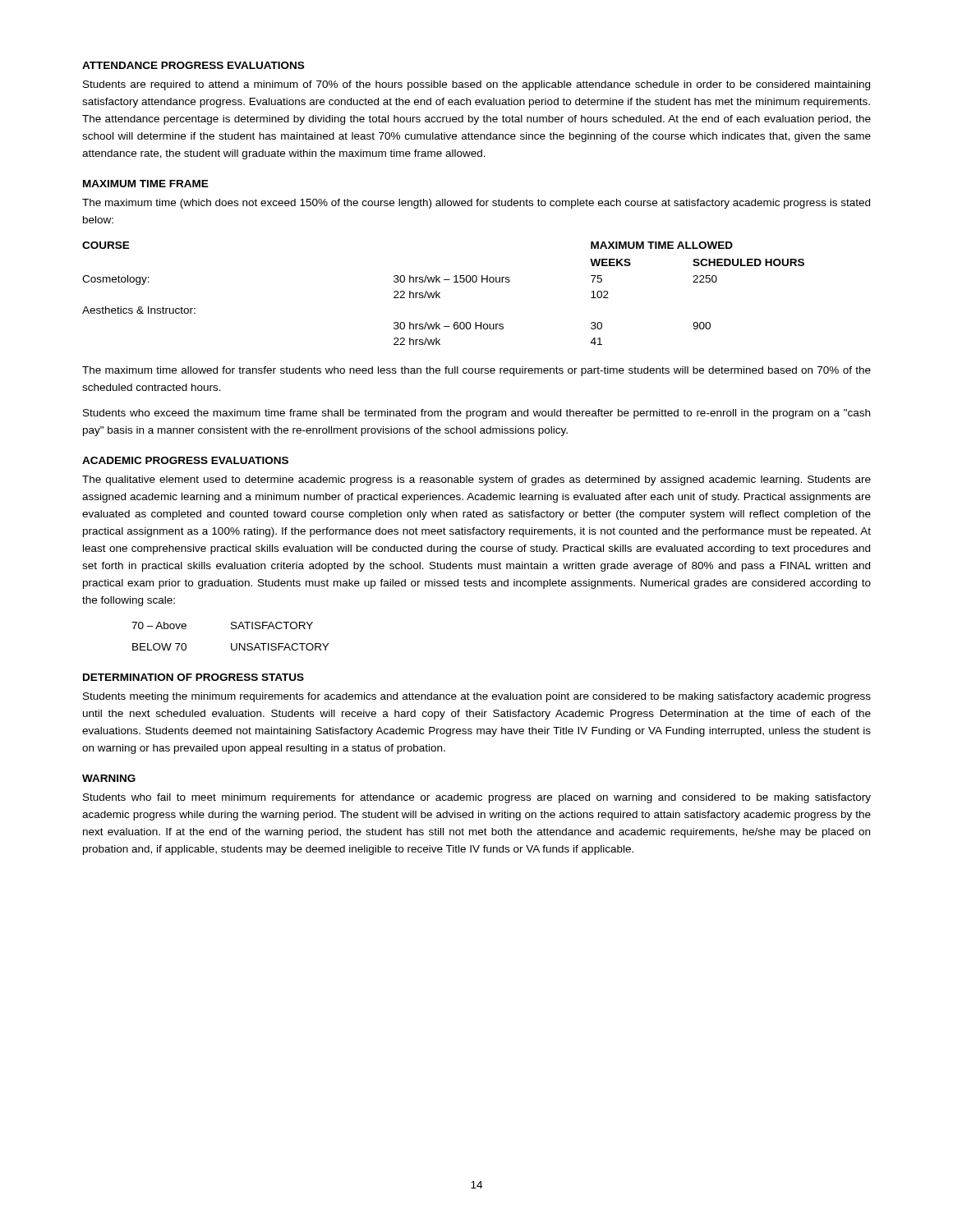Select the section header with the text "ATTENDANCE PROGRESS EVALUATIONS"
The width and height of the screenshot is (953, 1232).
pos(193,65)
